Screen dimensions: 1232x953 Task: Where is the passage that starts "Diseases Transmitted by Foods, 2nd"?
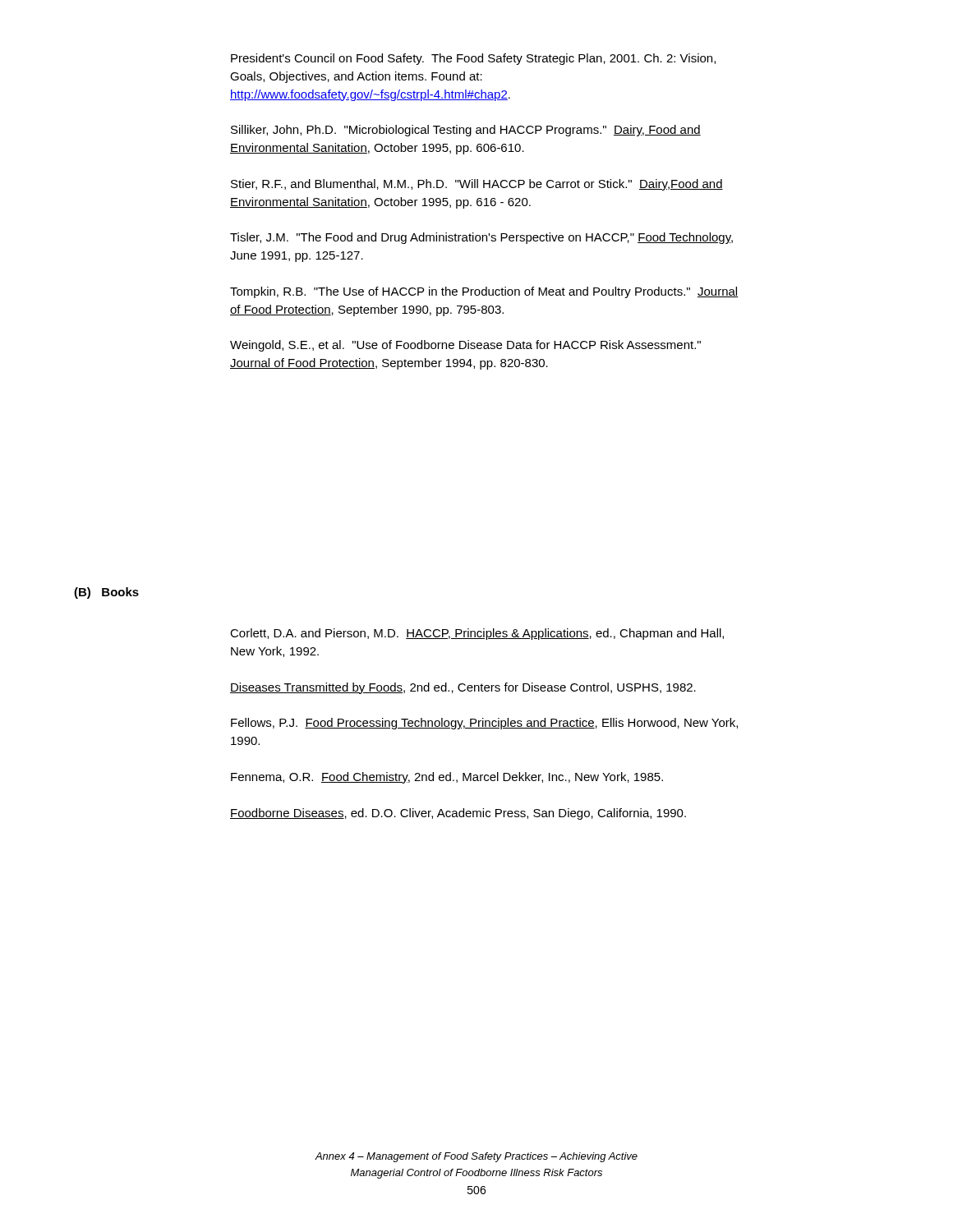463,687
